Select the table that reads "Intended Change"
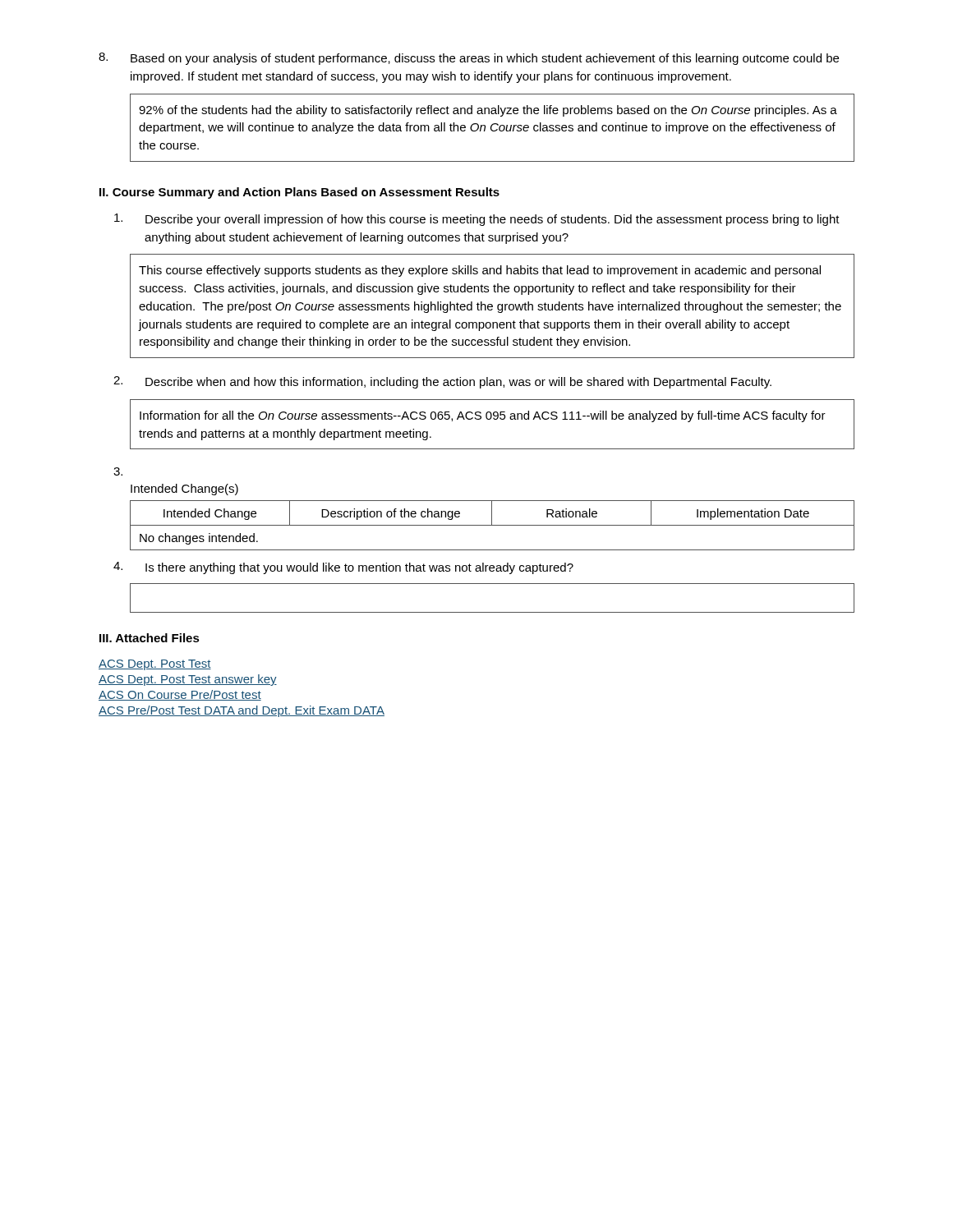The width and height of the screenshot is (953, 1232). click(x=492, y=525)
